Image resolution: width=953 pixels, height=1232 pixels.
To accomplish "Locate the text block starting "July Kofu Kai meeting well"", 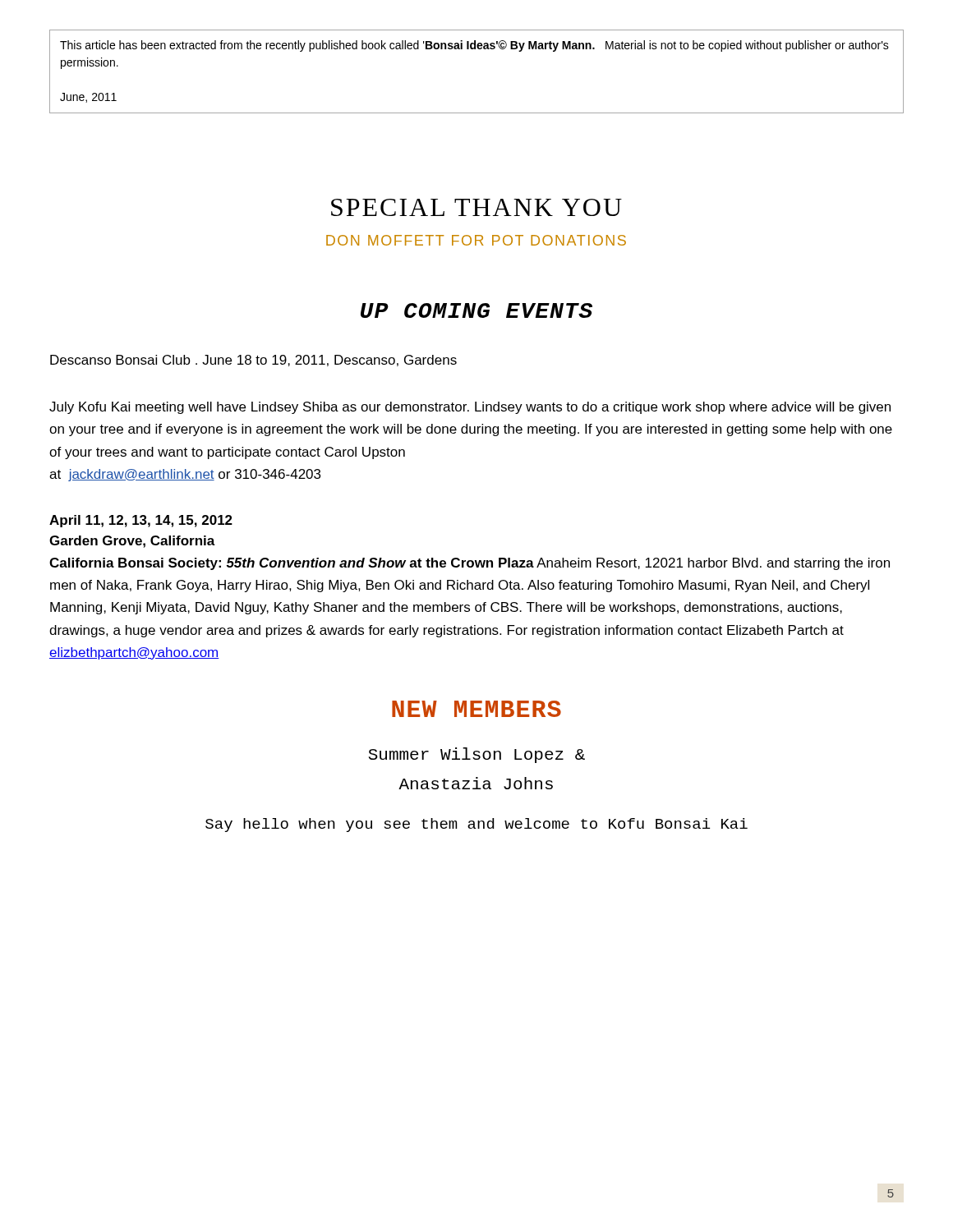I will (x=471, y=441).
